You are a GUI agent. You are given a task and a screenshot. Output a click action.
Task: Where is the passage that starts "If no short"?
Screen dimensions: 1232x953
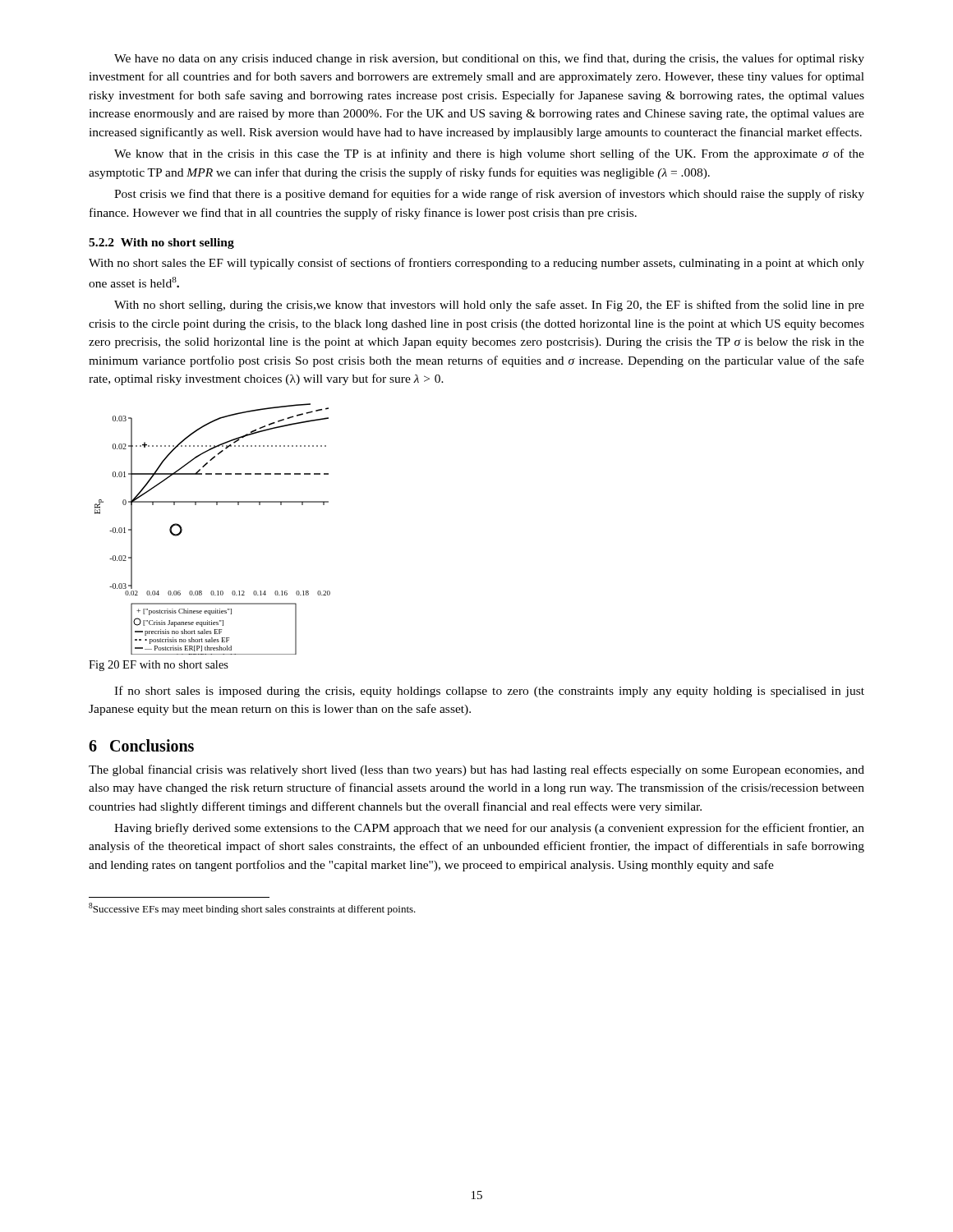tap(476, 700)
